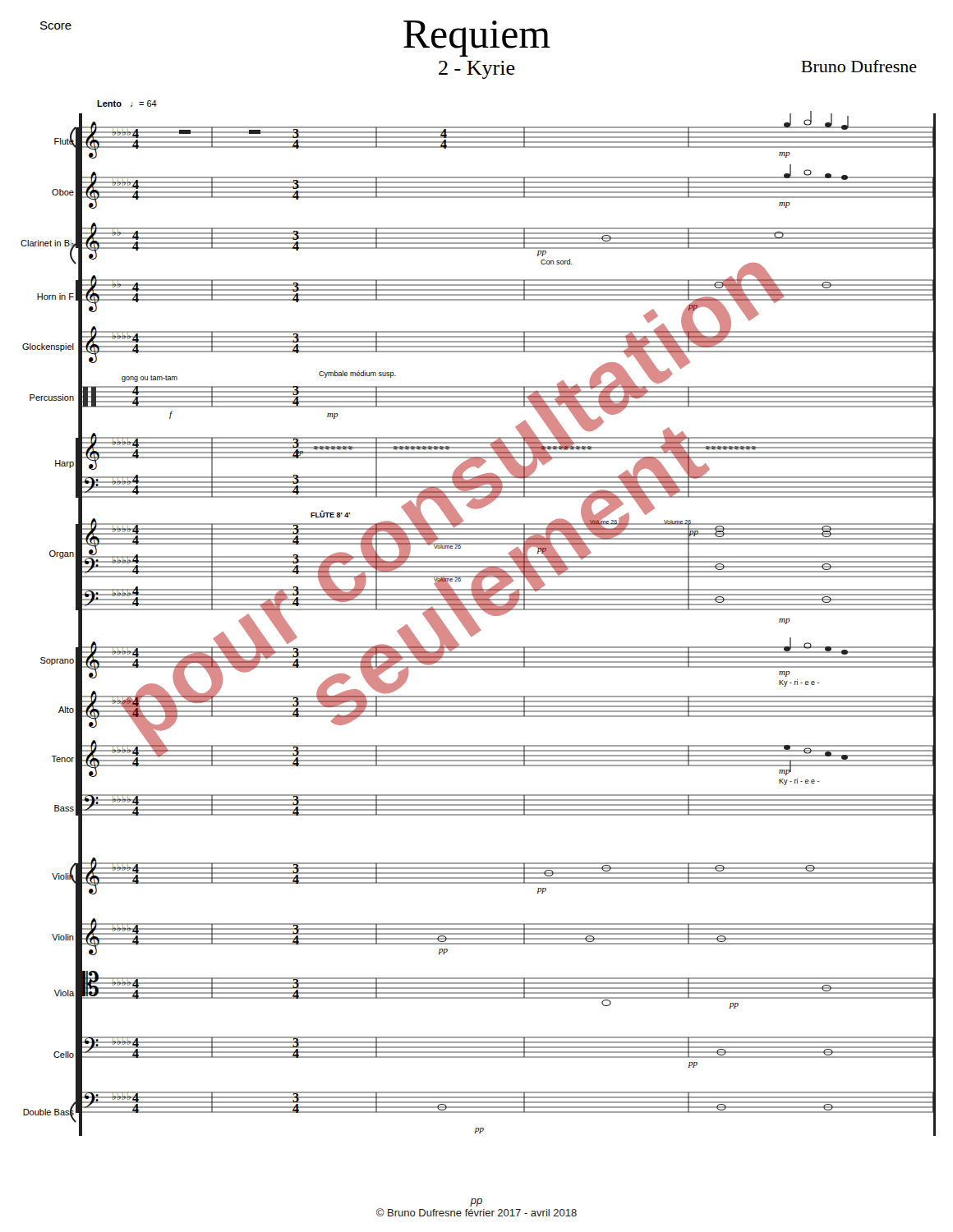Point to "Bruno Dufresne"

coord(859,66)
